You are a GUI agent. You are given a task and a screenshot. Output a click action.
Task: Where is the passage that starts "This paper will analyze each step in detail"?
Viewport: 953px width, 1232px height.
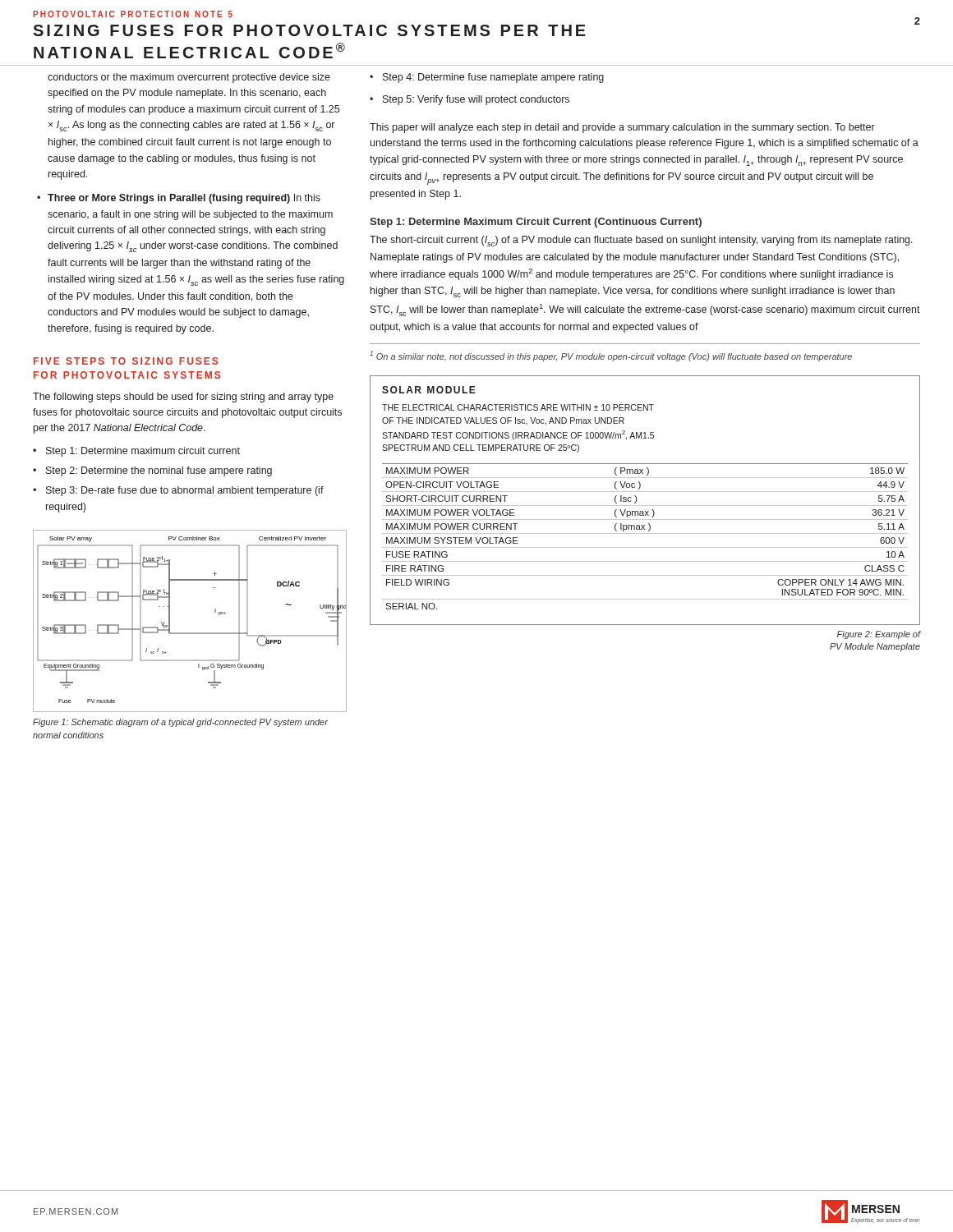coord(644,160)
